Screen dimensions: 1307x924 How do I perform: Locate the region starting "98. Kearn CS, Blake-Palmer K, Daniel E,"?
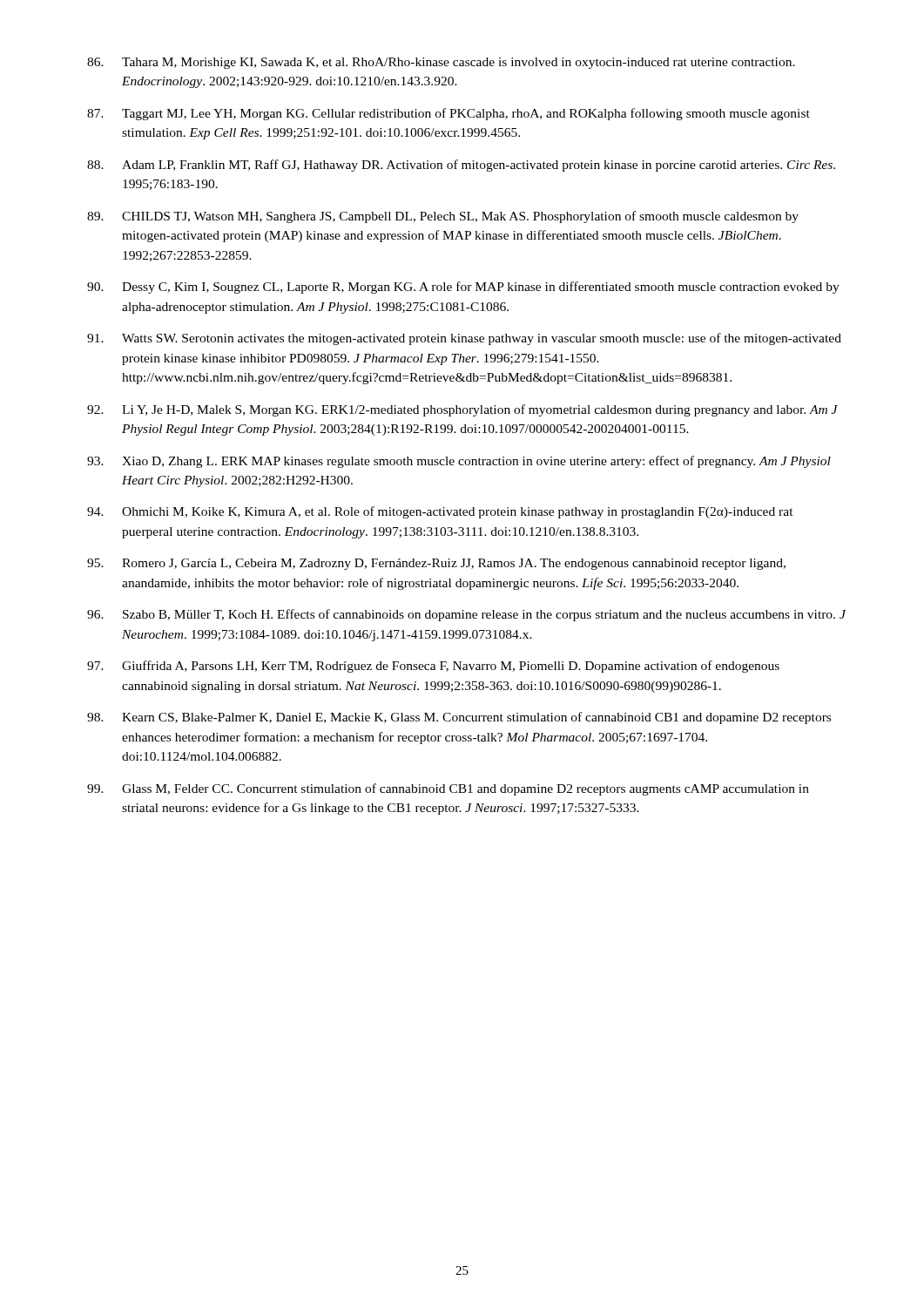[x=466, y=737]
